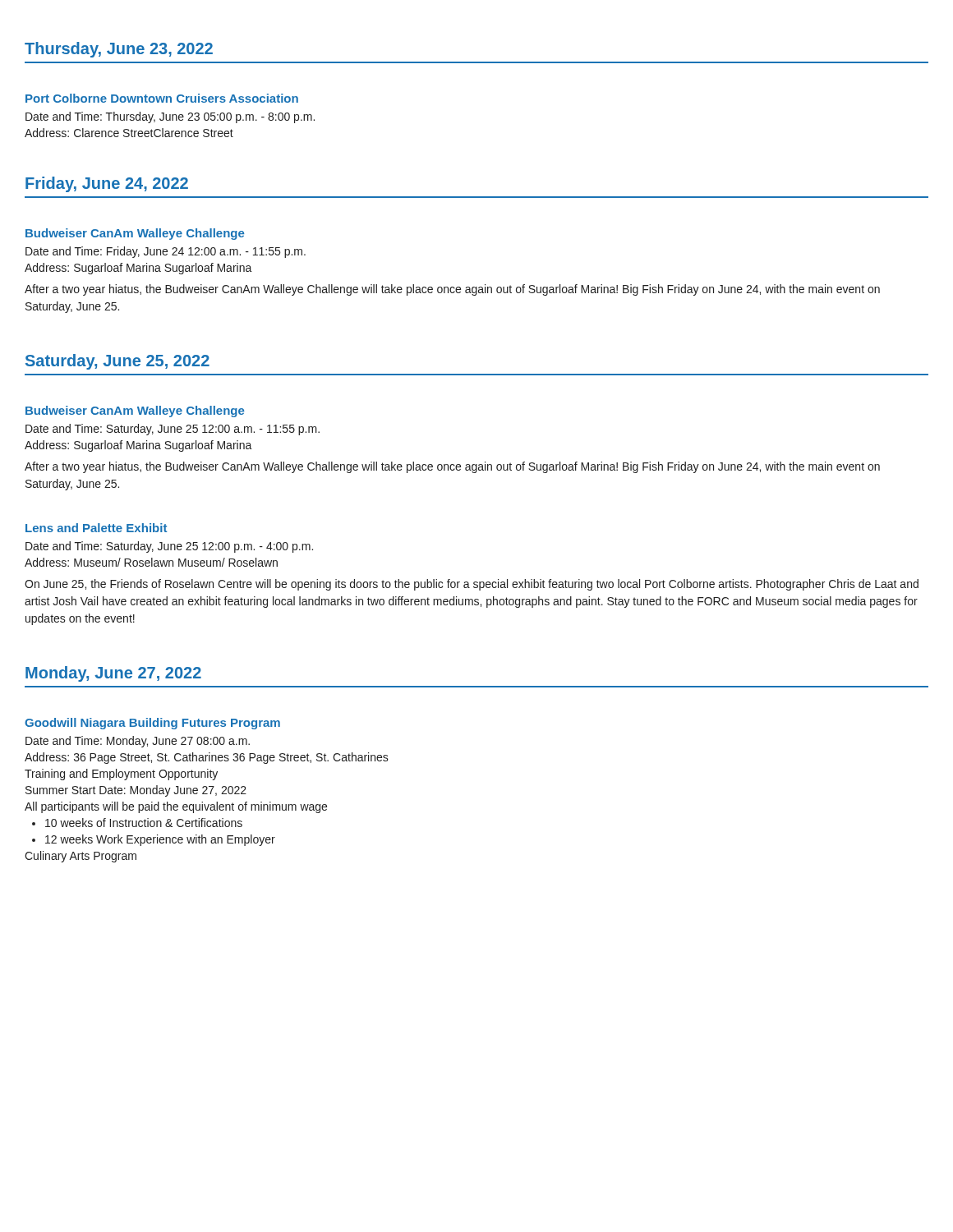Locate the section header containing "Lens and Palette Exhibit"
The width and height of the screenshot is (953, 1232).
point(96,528)
